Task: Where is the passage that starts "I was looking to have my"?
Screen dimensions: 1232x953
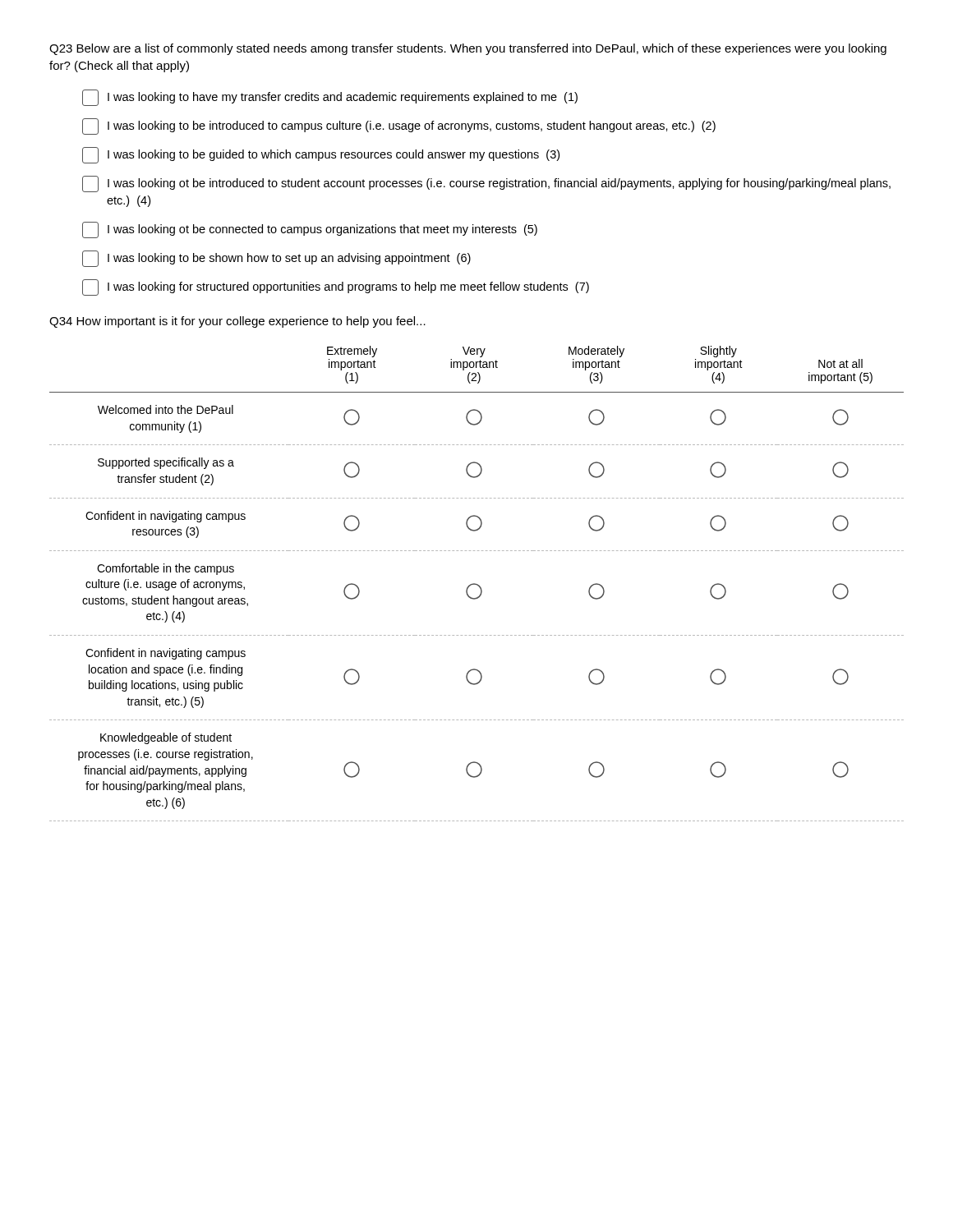Action: click(493, 97)
